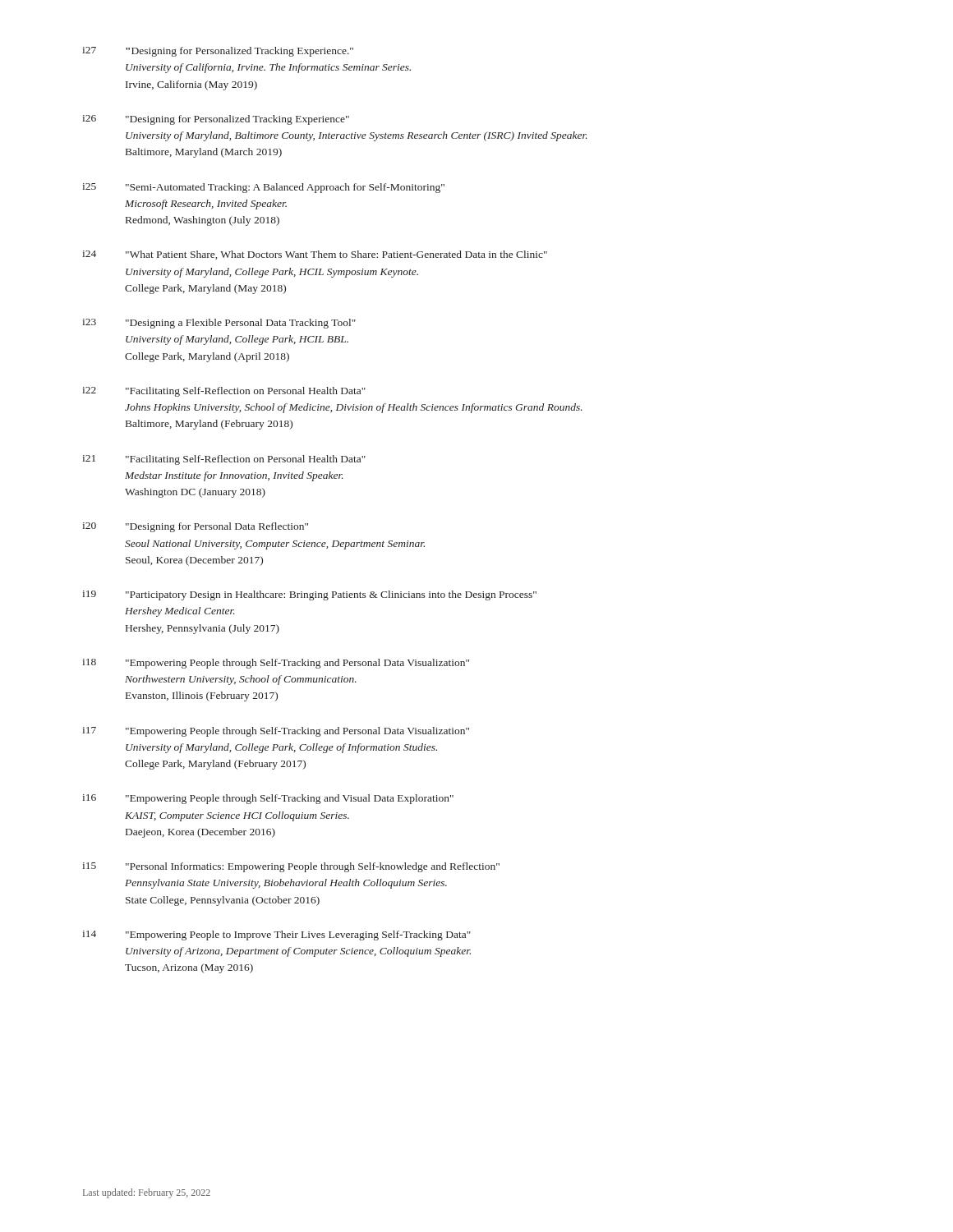Find the block on this page that starts "i25 "Semi-Automated Tracking: A Balanced Approach"

click(263, 188)
